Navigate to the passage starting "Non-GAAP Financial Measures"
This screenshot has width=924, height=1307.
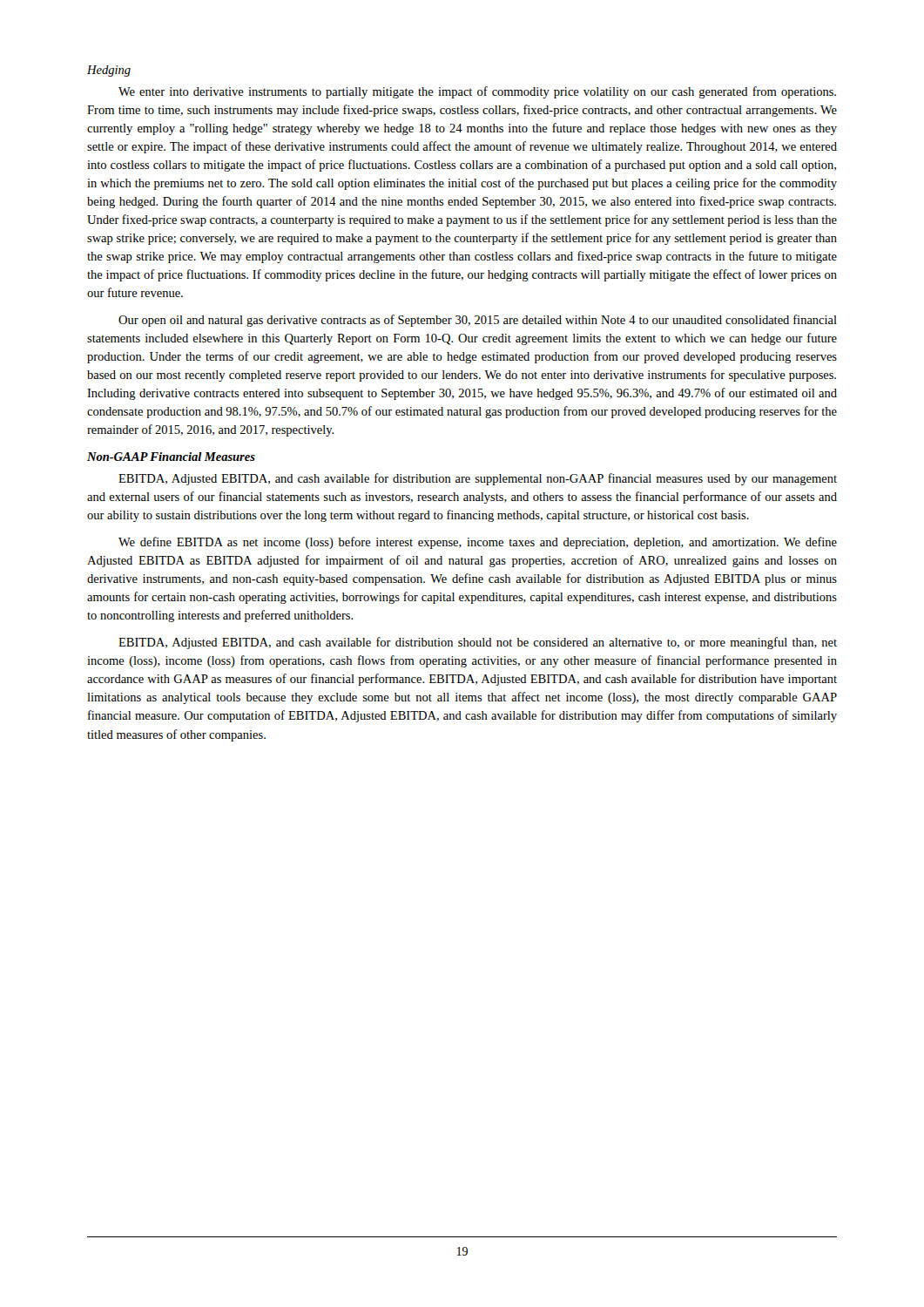pos(171,457)
